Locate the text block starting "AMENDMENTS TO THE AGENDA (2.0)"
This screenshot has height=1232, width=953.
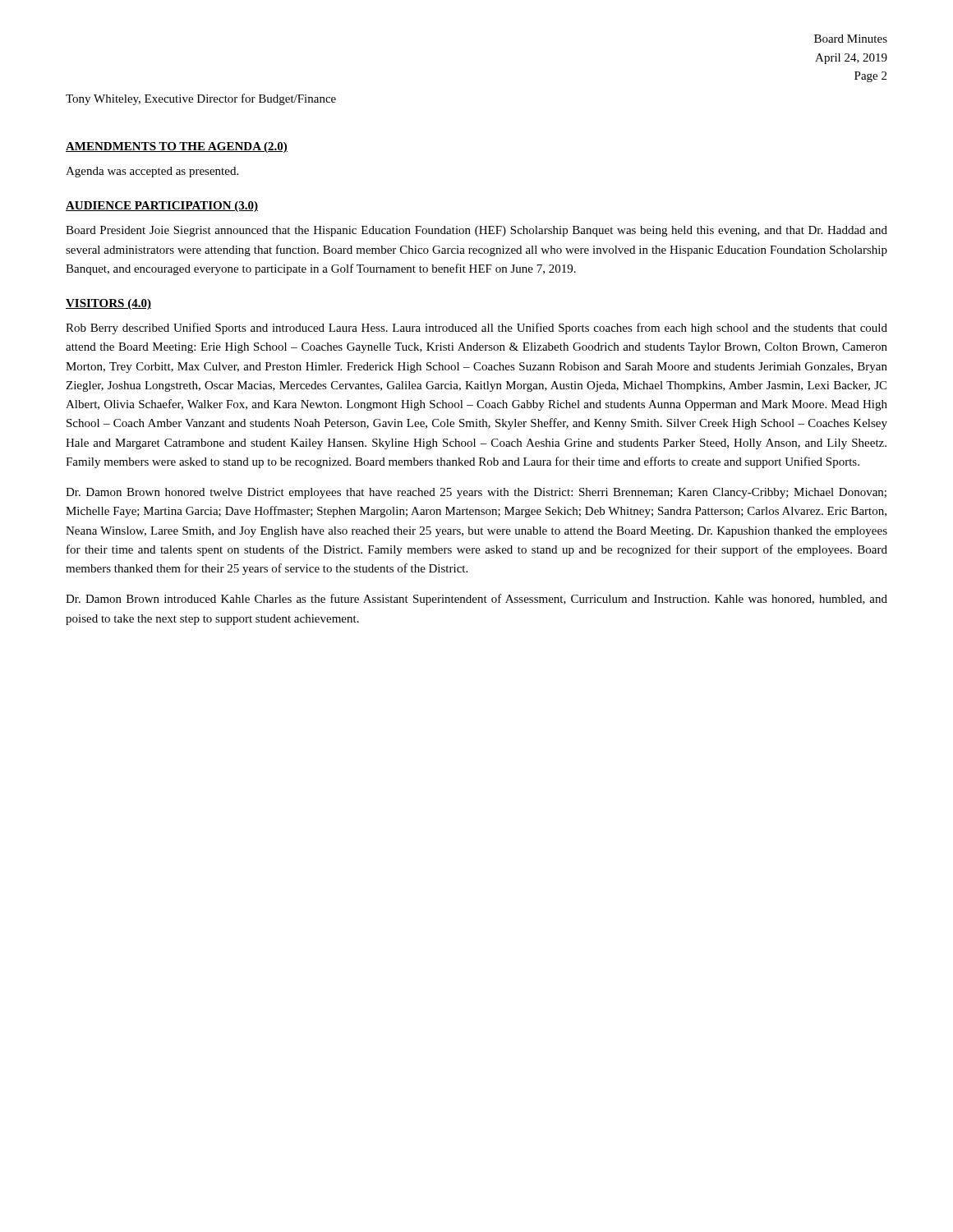pyautogui.click(x=176, y=146)
